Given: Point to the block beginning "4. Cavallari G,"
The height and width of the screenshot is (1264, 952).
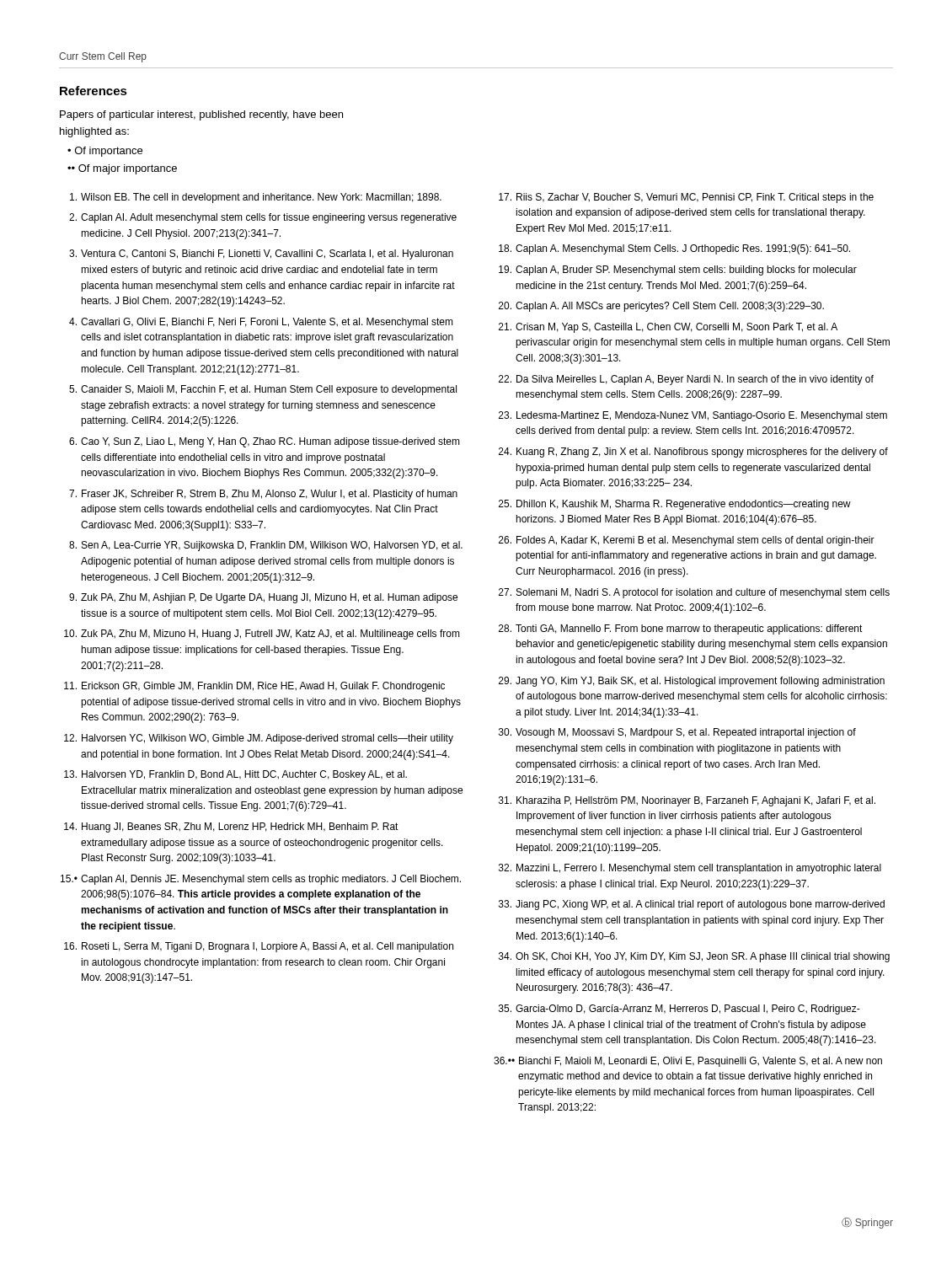Looking at the screenshot, I should [x=261, y=345].
